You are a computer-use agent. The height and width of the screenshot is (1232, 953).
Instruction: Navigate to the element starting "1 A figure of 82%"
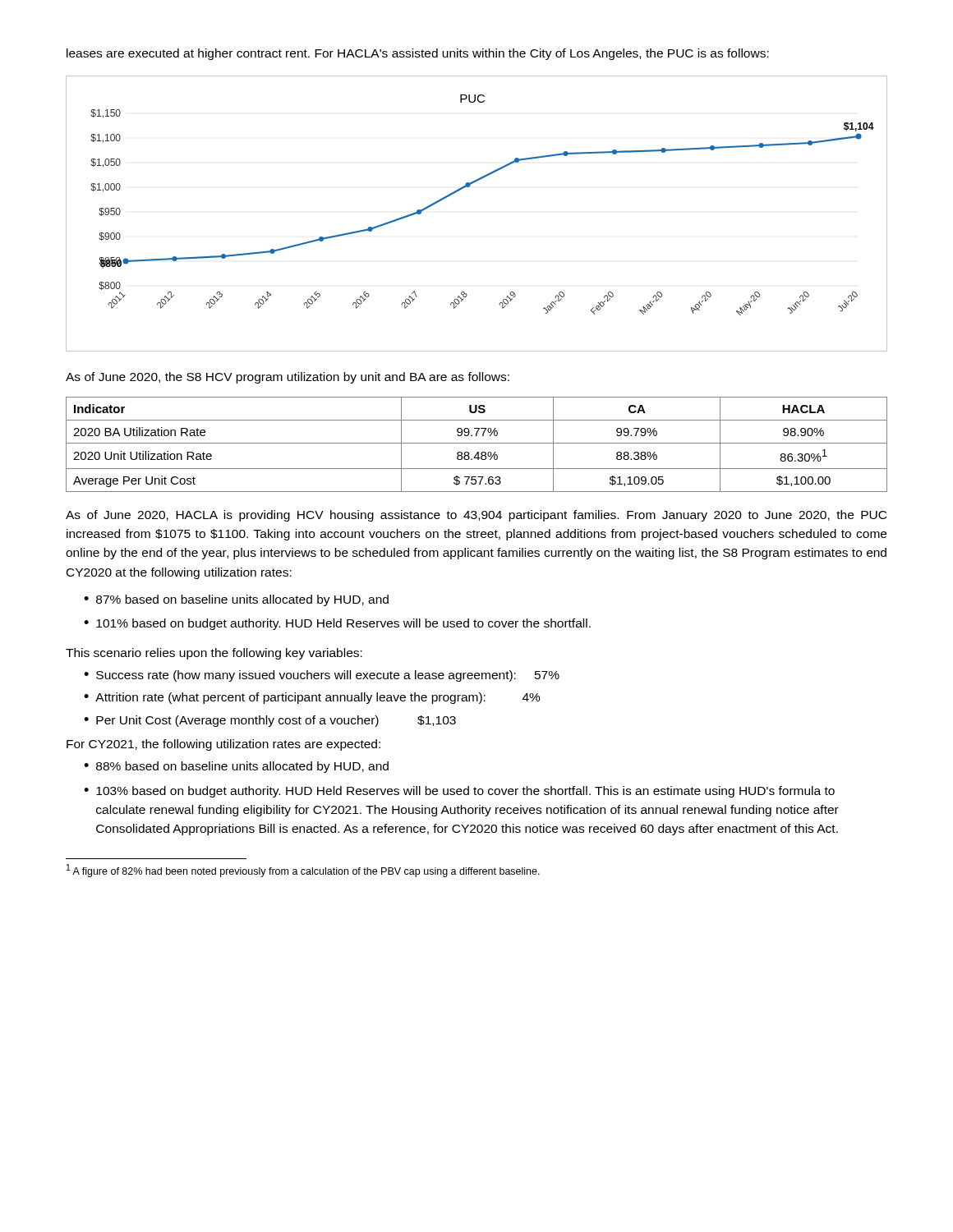[x=303, y=870]
